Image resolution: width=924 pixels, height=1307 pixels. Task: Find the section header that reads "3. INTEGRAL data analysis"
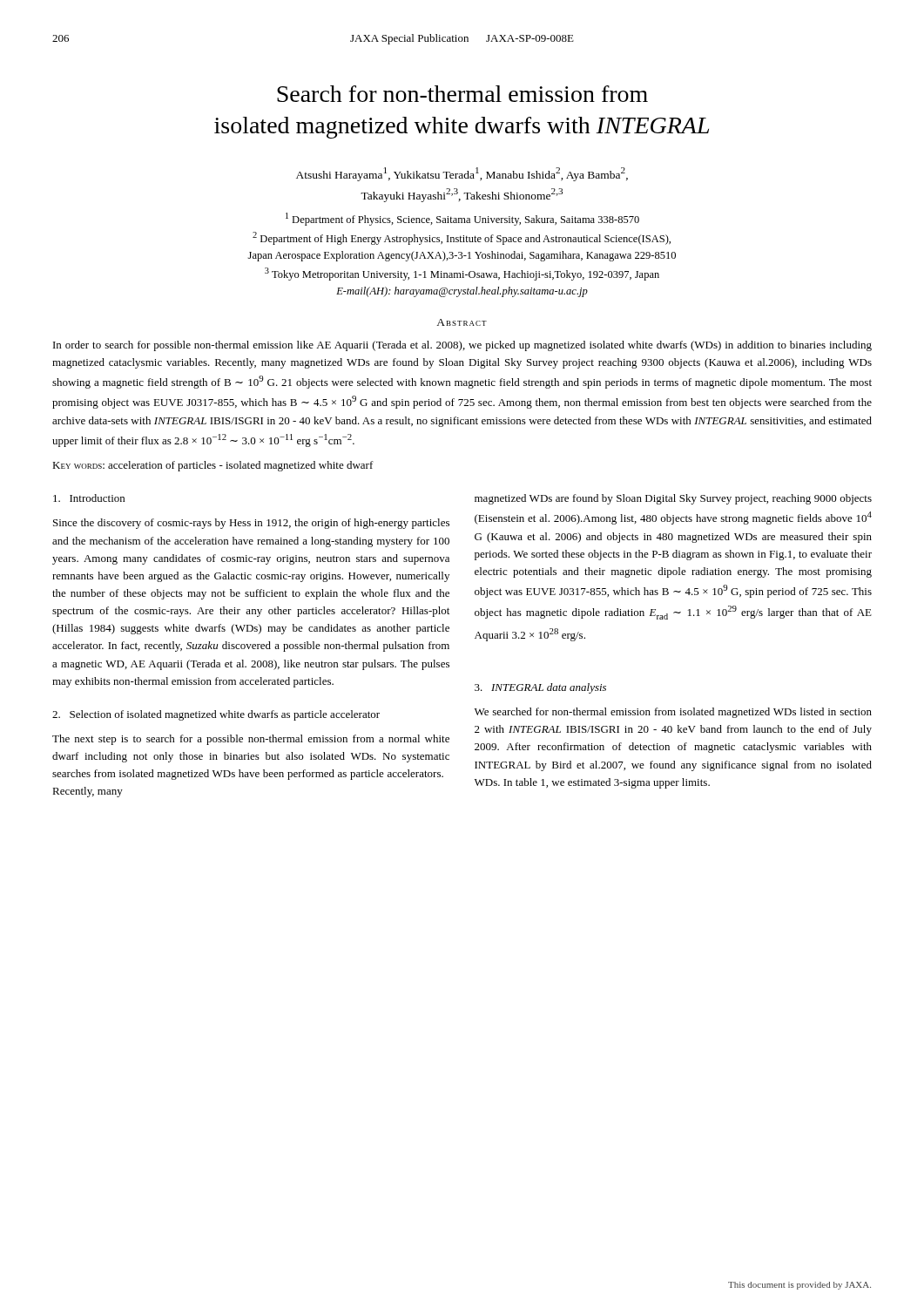tap(540, 688)
